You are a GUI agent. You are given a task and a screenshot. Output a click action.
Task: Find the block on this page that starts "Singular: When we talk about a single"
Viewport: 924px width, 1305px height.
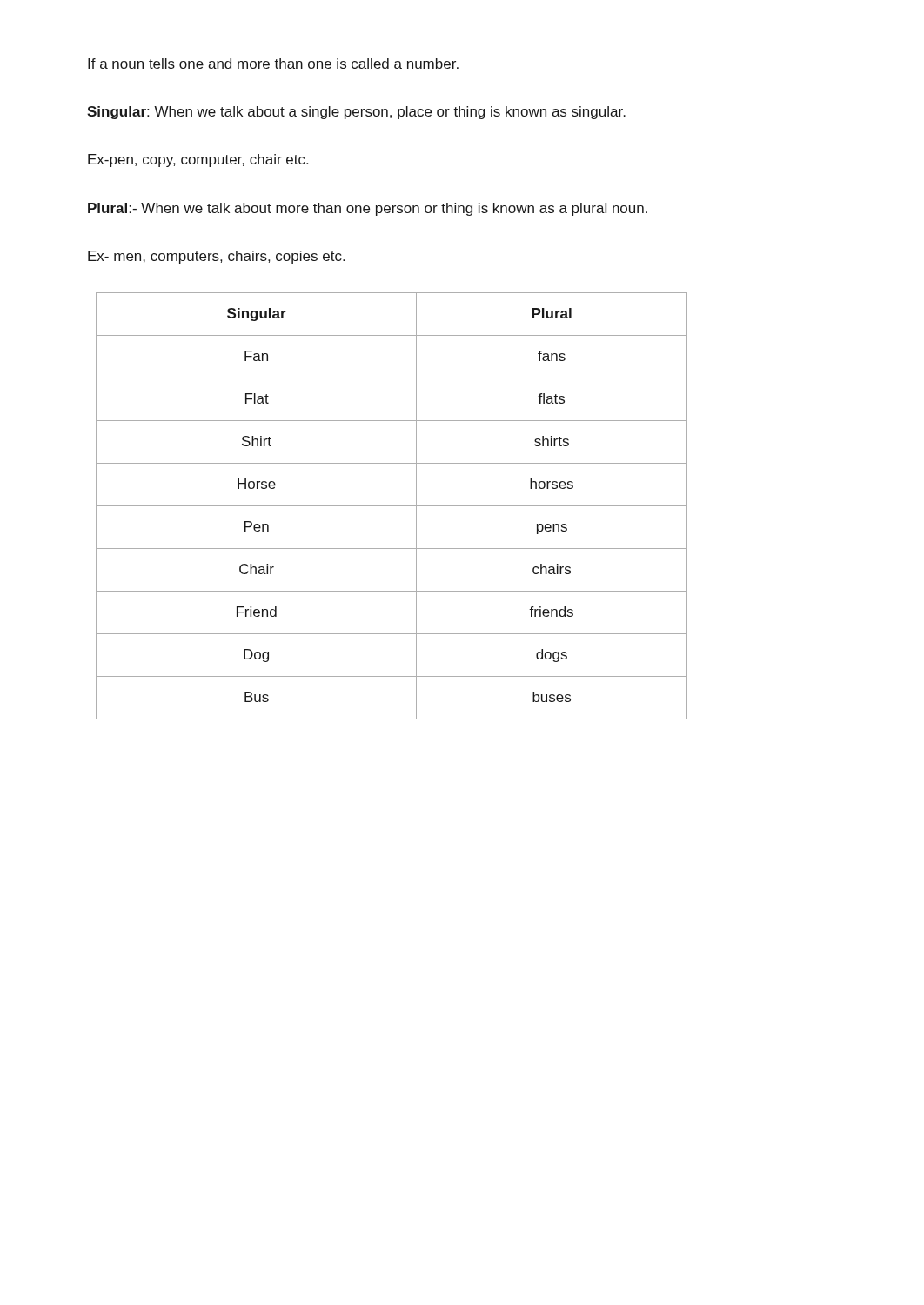(x=357, y=112)
